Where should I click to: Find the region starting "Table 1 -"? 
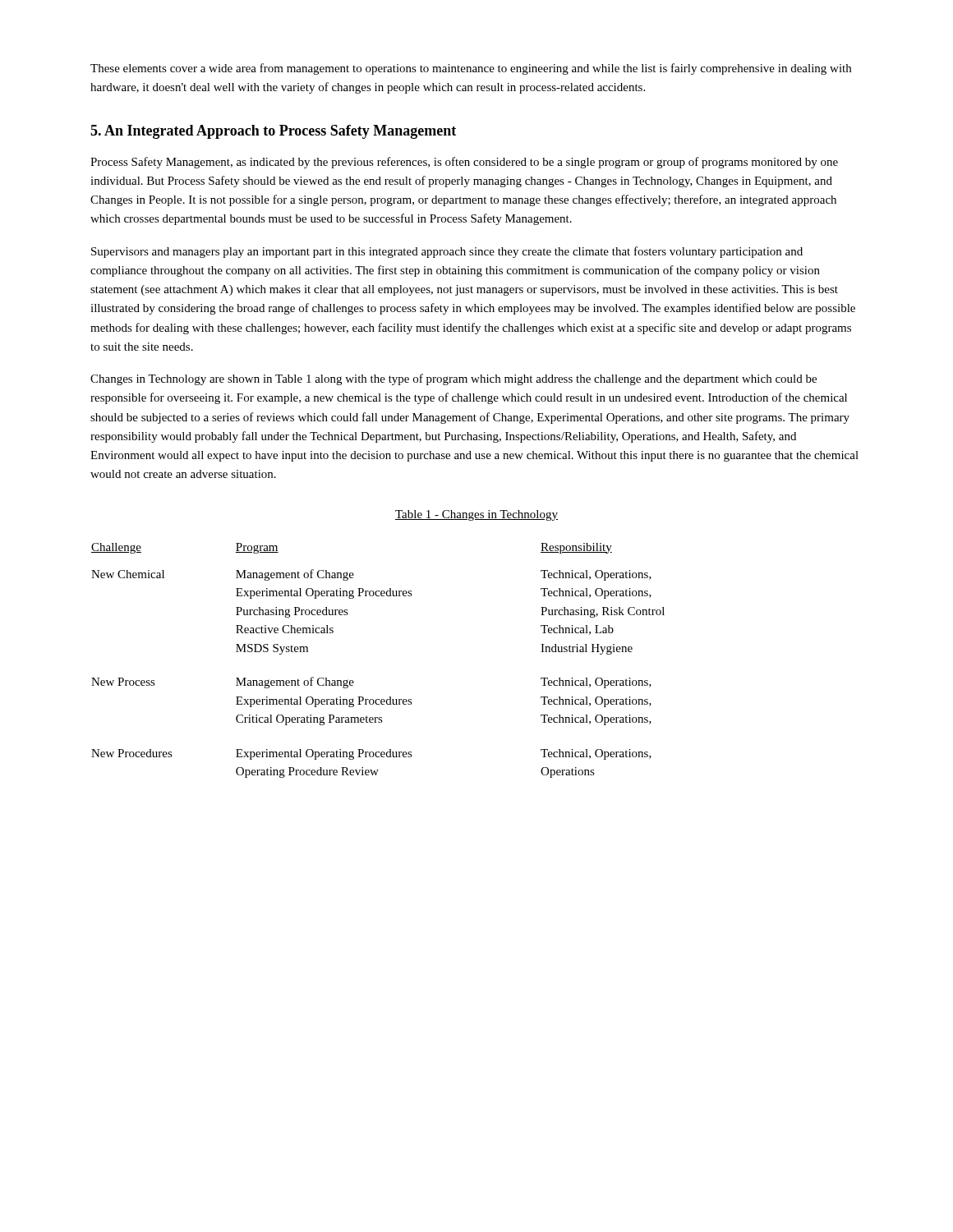tap(476, 514)
